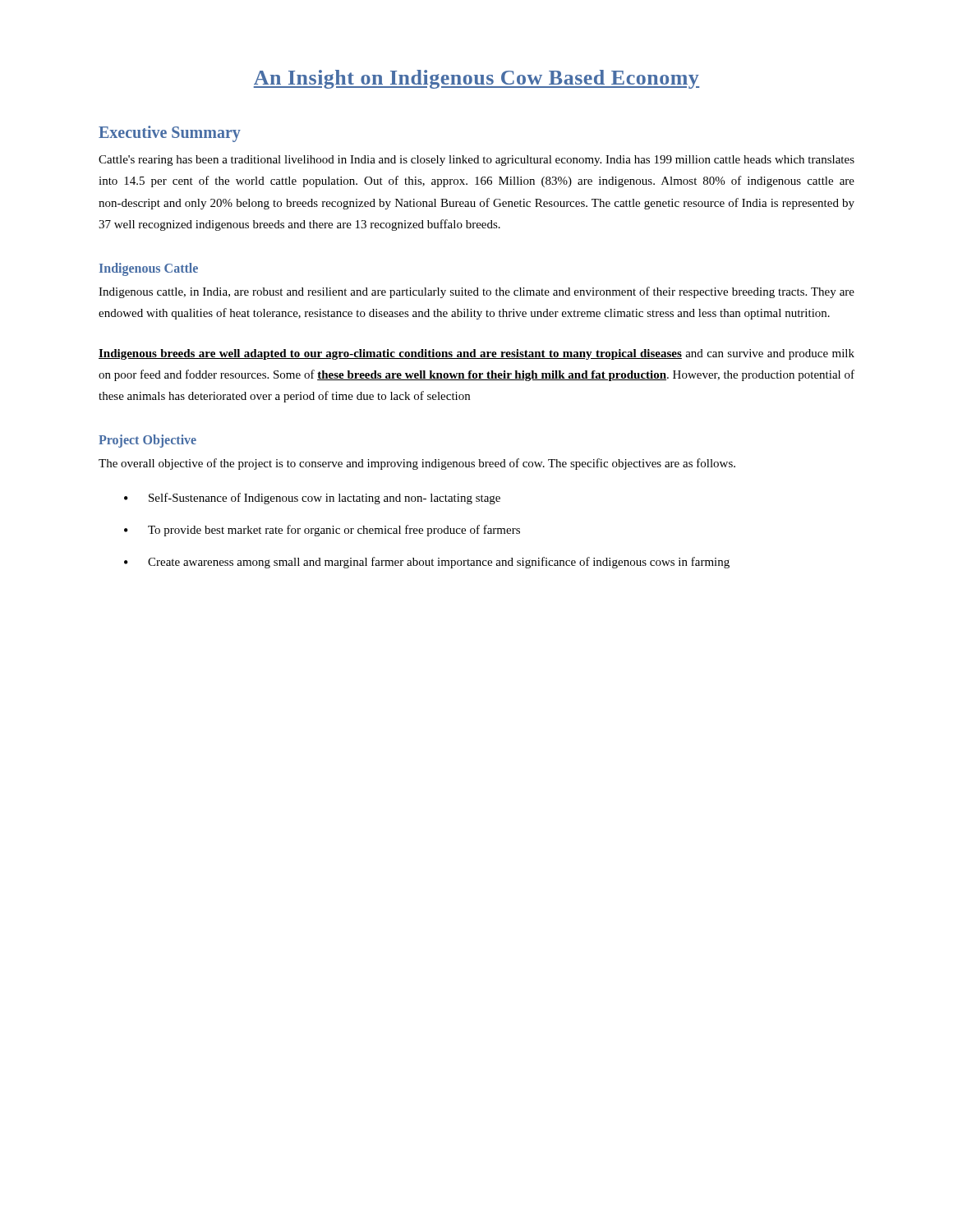
Task: Click on the text block with the text "Indigenous cattle, in"
Action: point(476,302)
